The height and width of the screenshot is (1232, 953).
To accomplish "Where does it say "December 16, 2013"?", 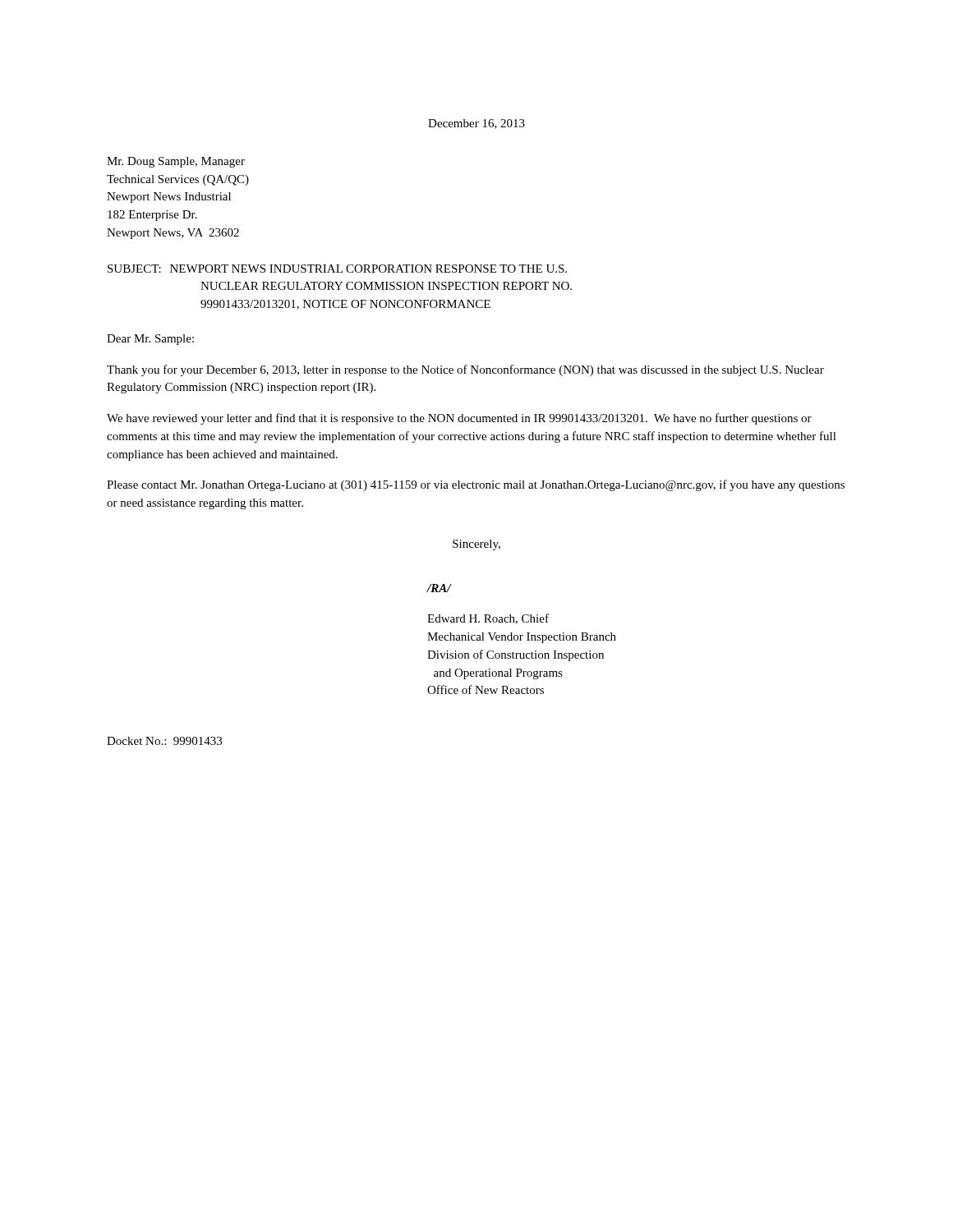I will pyautogui.click(x=476, y=123).
